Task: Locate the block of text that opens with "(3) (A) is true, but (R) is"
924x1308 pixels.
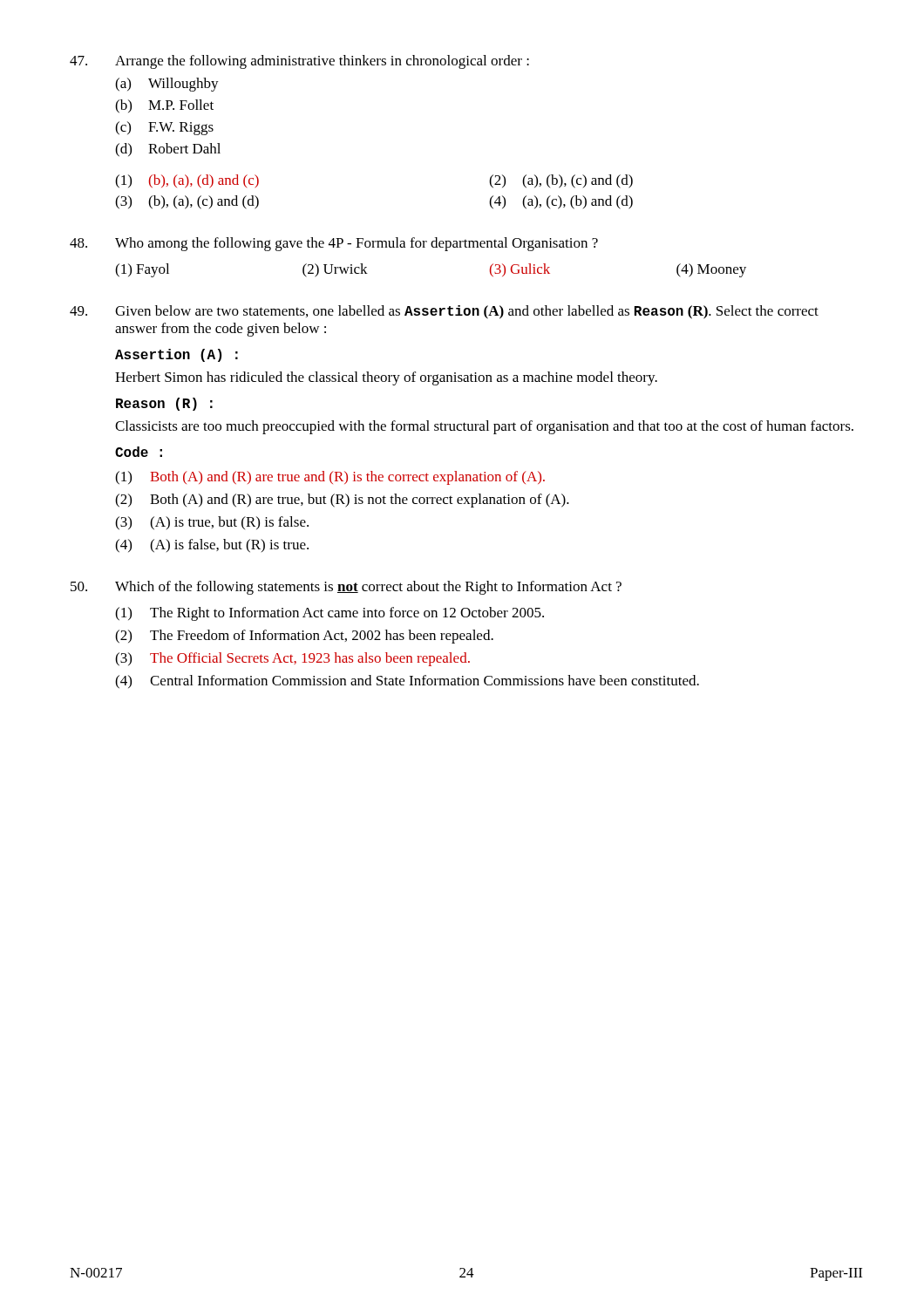Action: pos(212,522)
